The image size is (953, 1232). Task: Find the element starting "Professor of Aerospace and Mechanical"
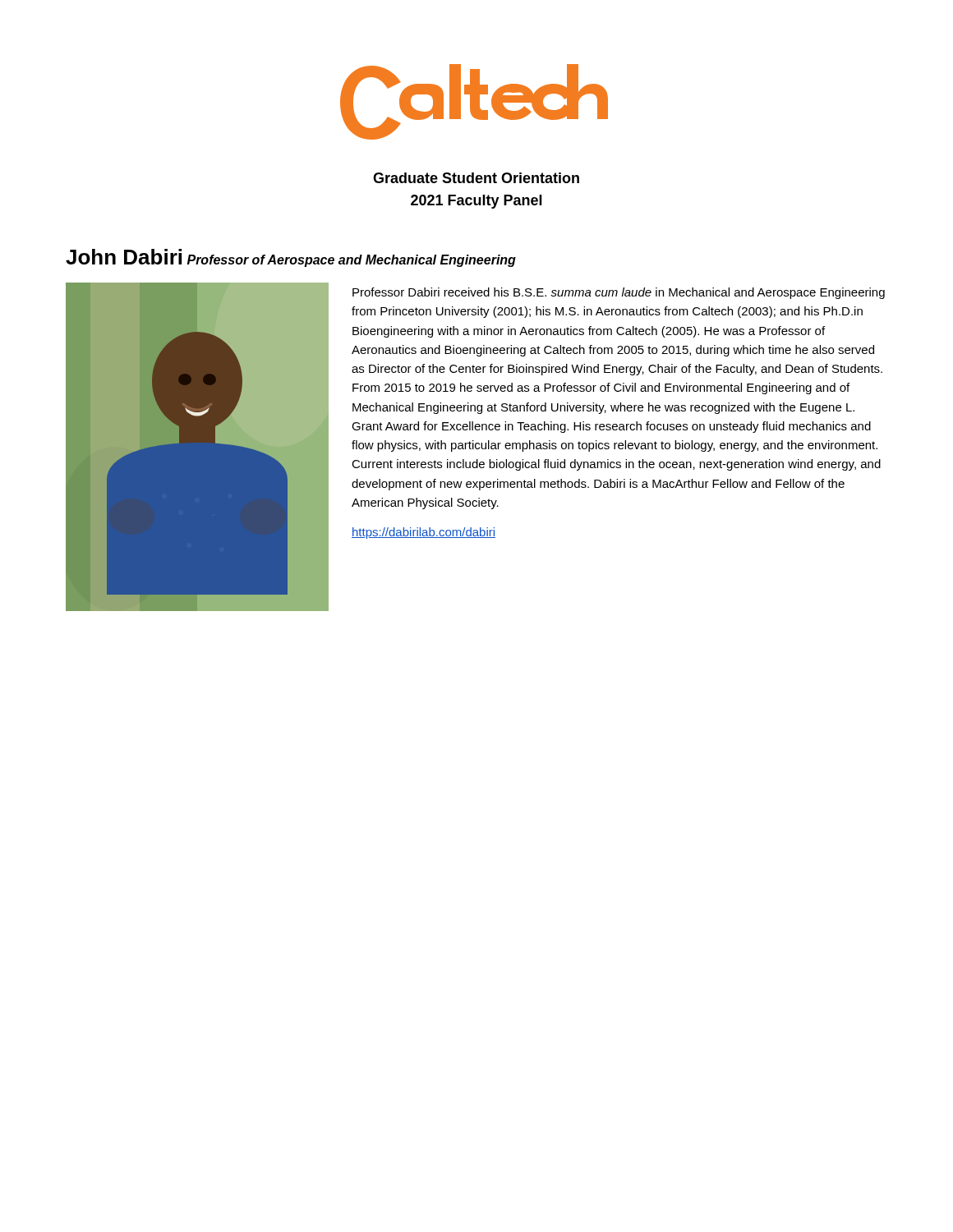click(x=351, y=260)
